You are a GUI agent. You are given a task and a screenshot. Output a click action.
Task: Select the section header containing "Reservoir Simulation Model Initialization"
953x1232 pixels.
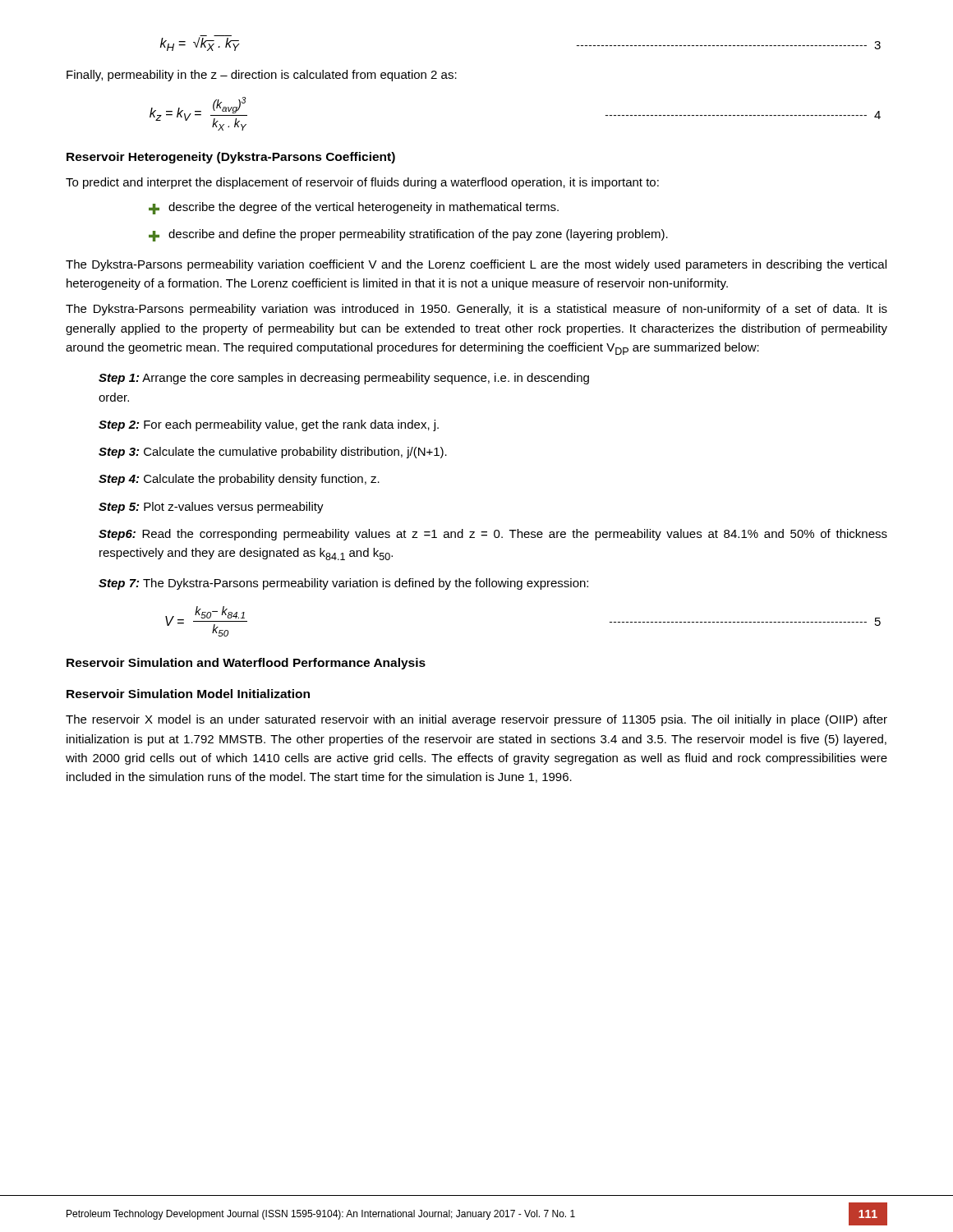point(188,694)
